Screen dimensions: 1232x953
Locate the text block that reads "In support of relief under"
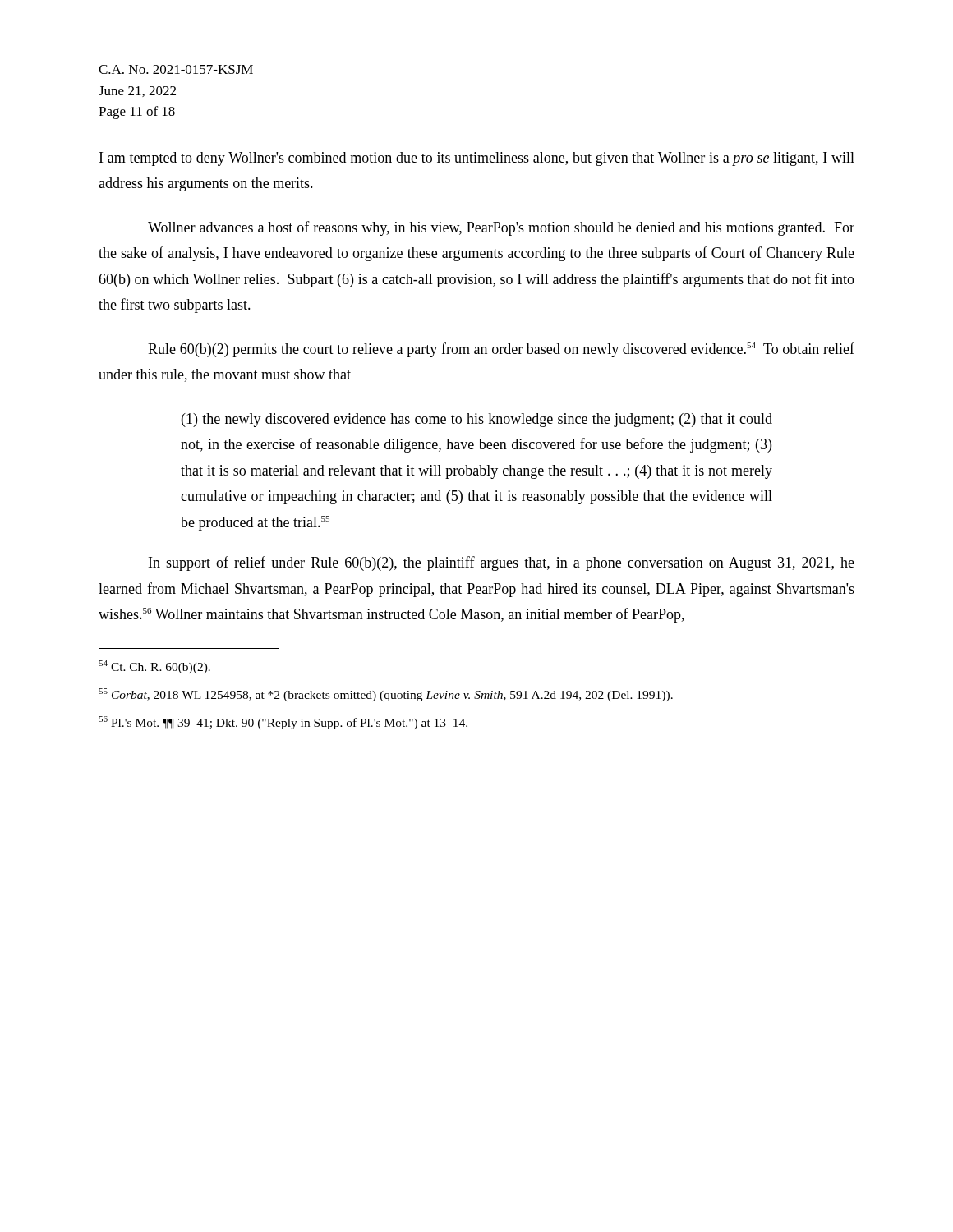(x=476, y=588)
